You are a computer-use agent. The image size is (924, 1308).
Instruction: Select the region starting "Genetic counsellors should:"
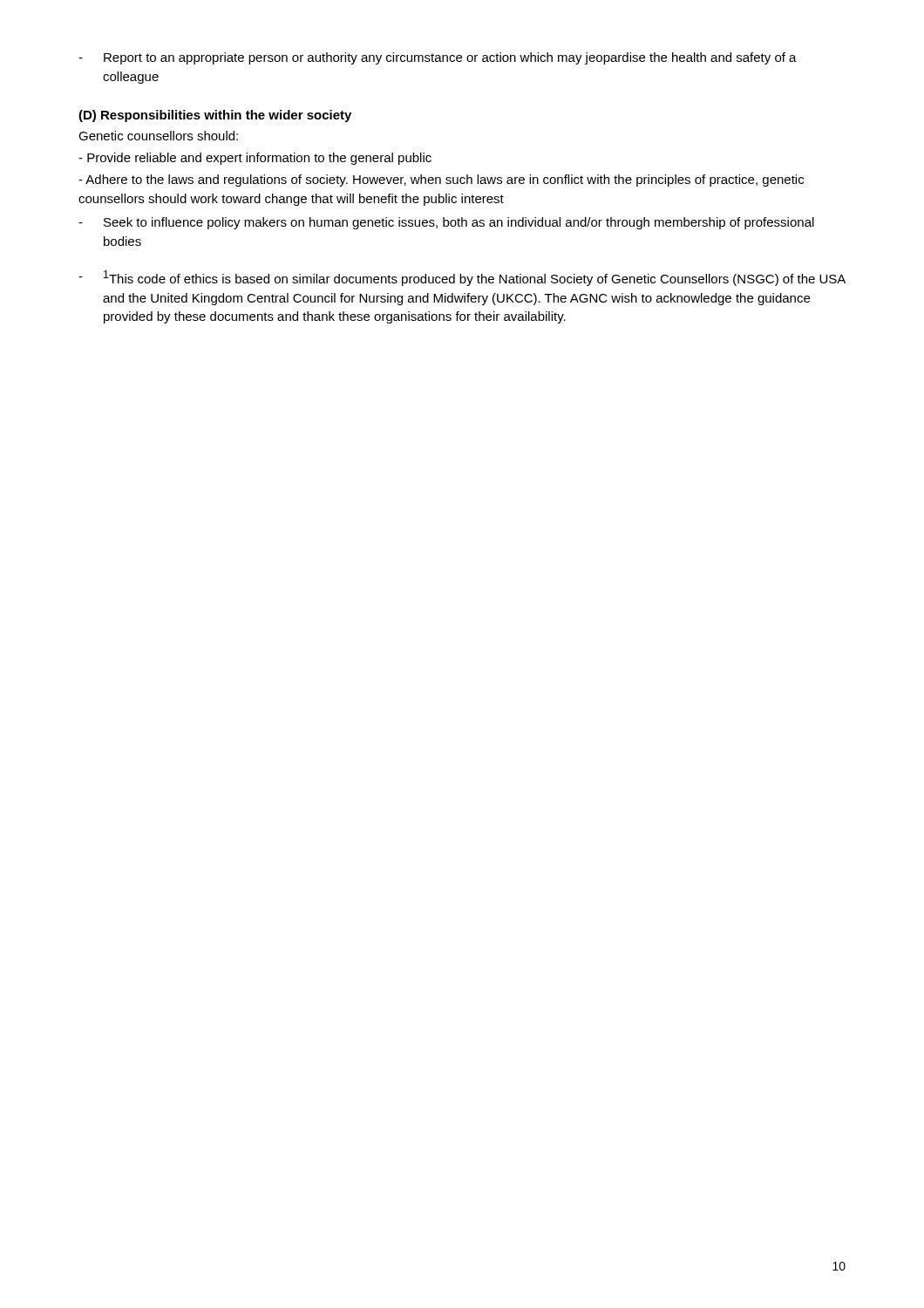point(159,136)
